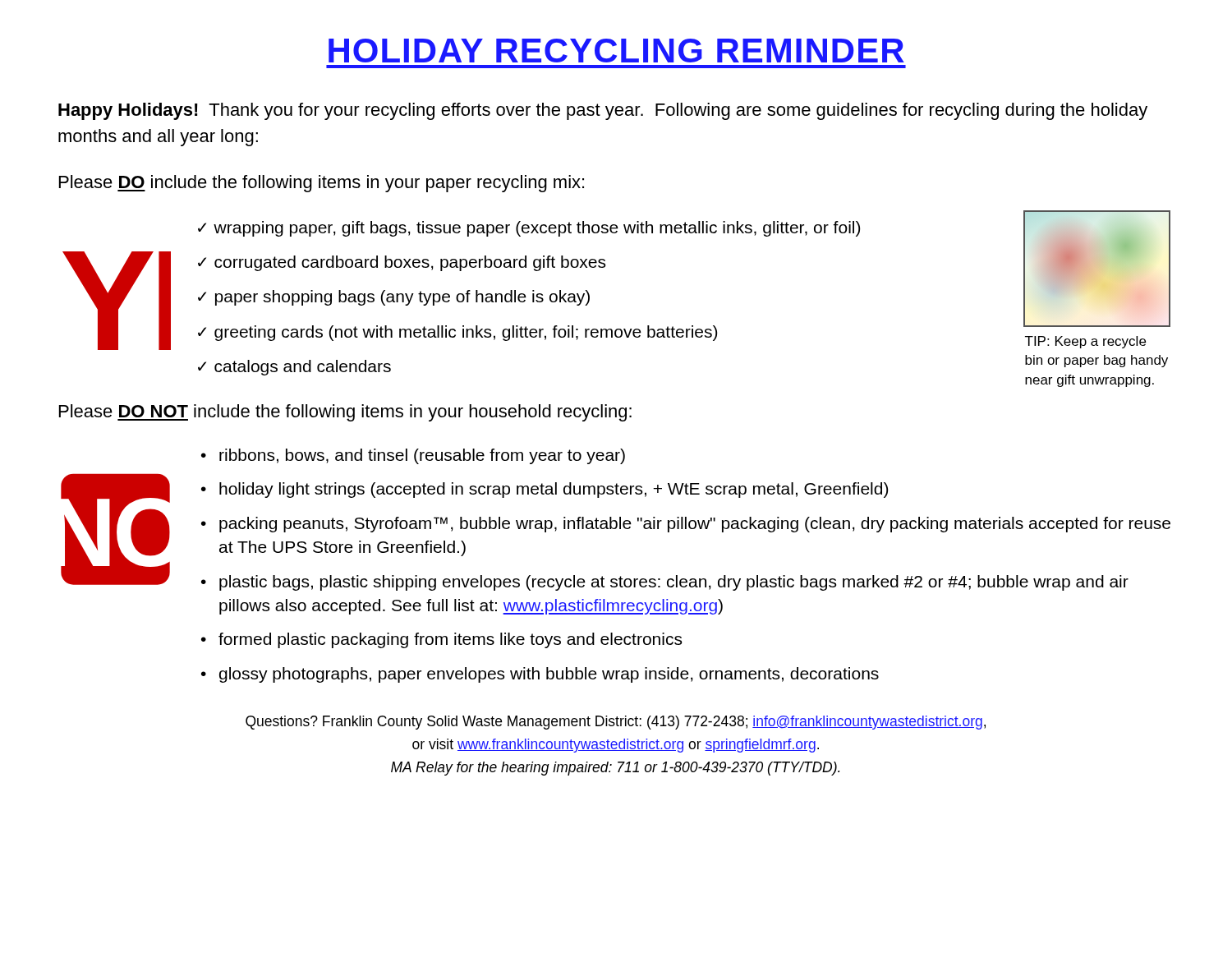Point to the block beginning "Happy Holidays! Thank you for your recycling efforts"

[603, 123]
